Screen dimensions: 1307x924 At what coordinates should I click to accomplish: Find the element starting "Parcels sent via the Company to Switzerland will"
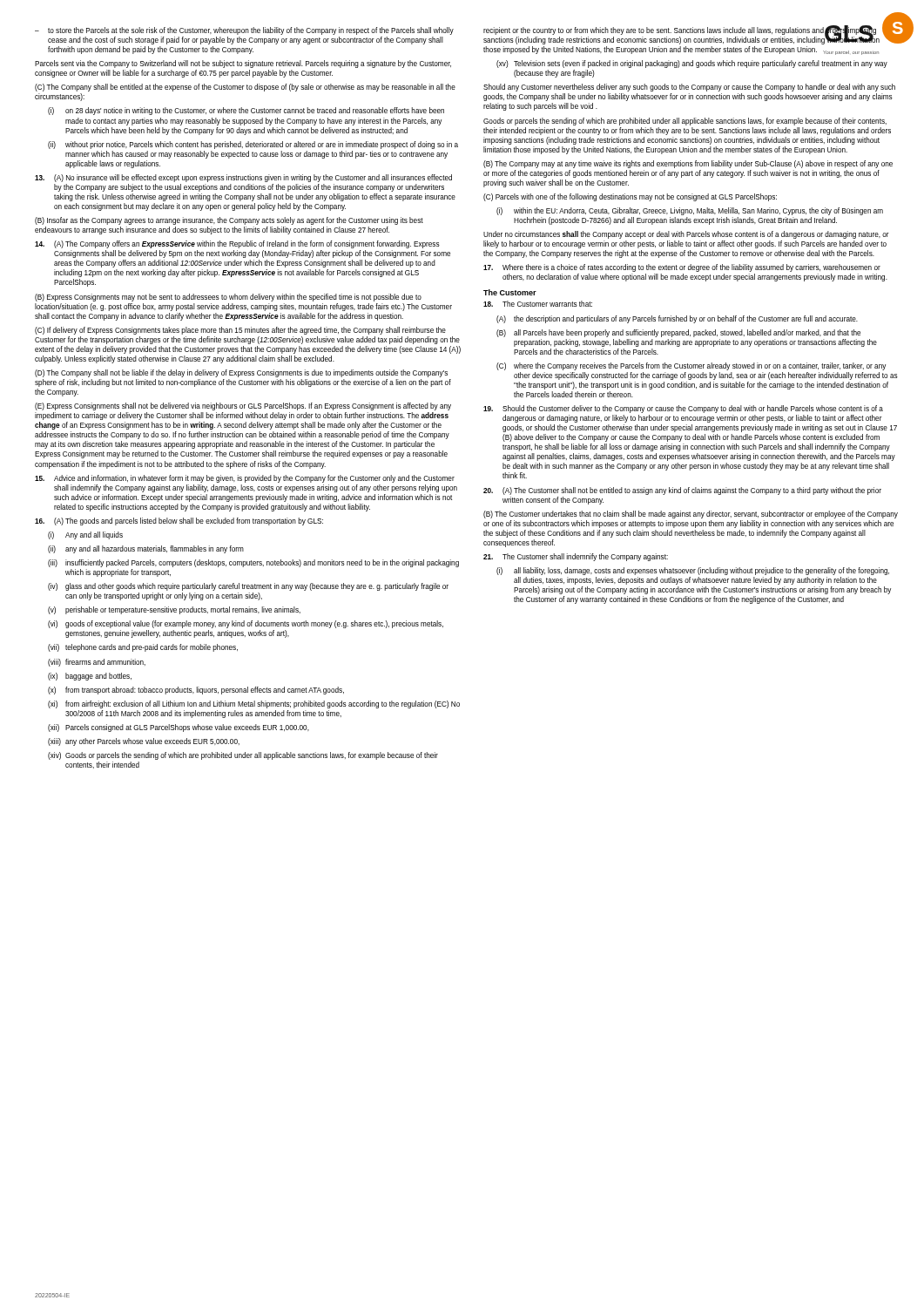coord(243,69)
